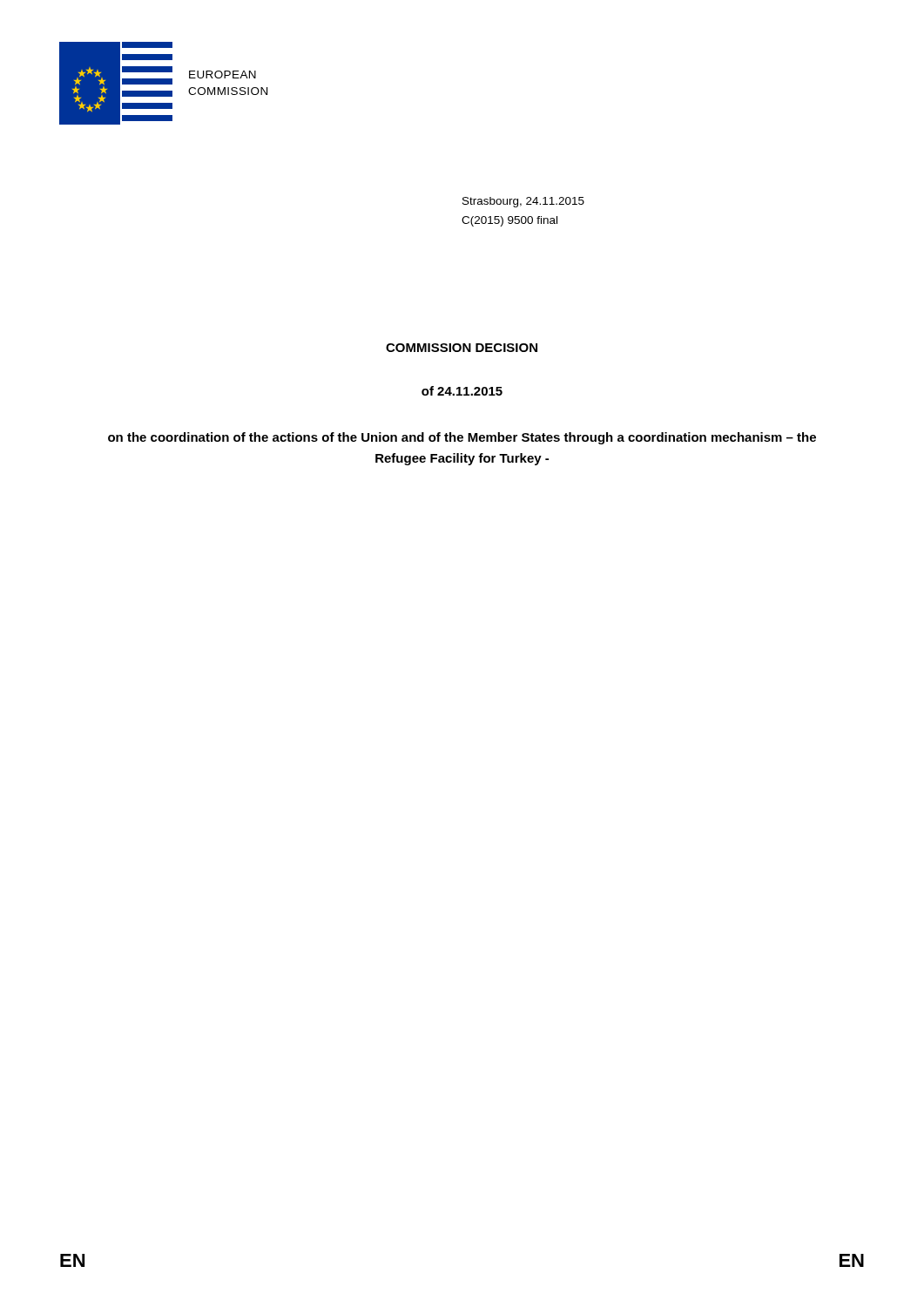Navigate to the text block starting "on the coordination of"
The width and height of the screenshot is (924, 1307).
pyautogui.click(x=462, y=447)
